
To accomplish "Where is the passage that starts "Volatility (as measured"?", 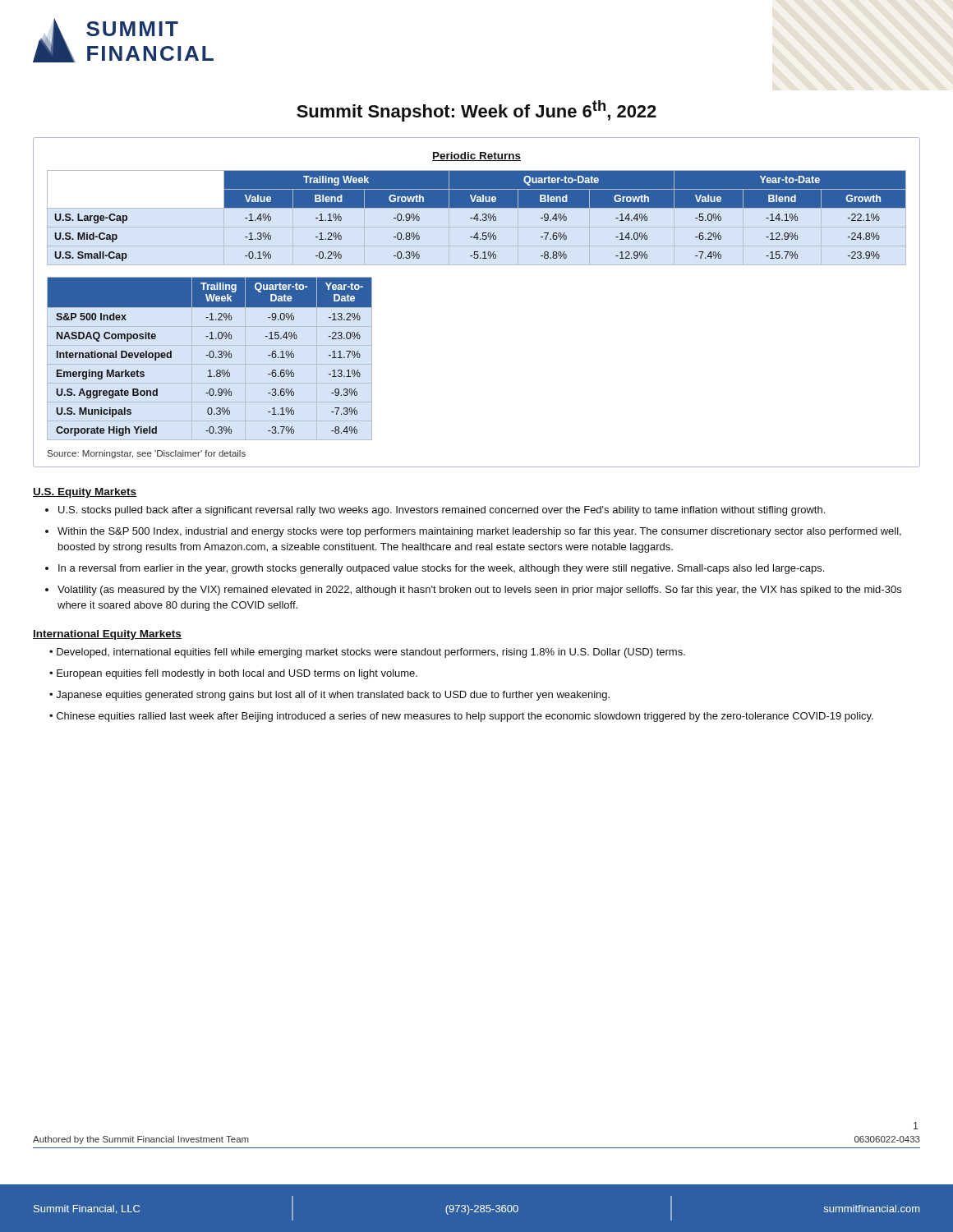I will [x=480, y=597].
